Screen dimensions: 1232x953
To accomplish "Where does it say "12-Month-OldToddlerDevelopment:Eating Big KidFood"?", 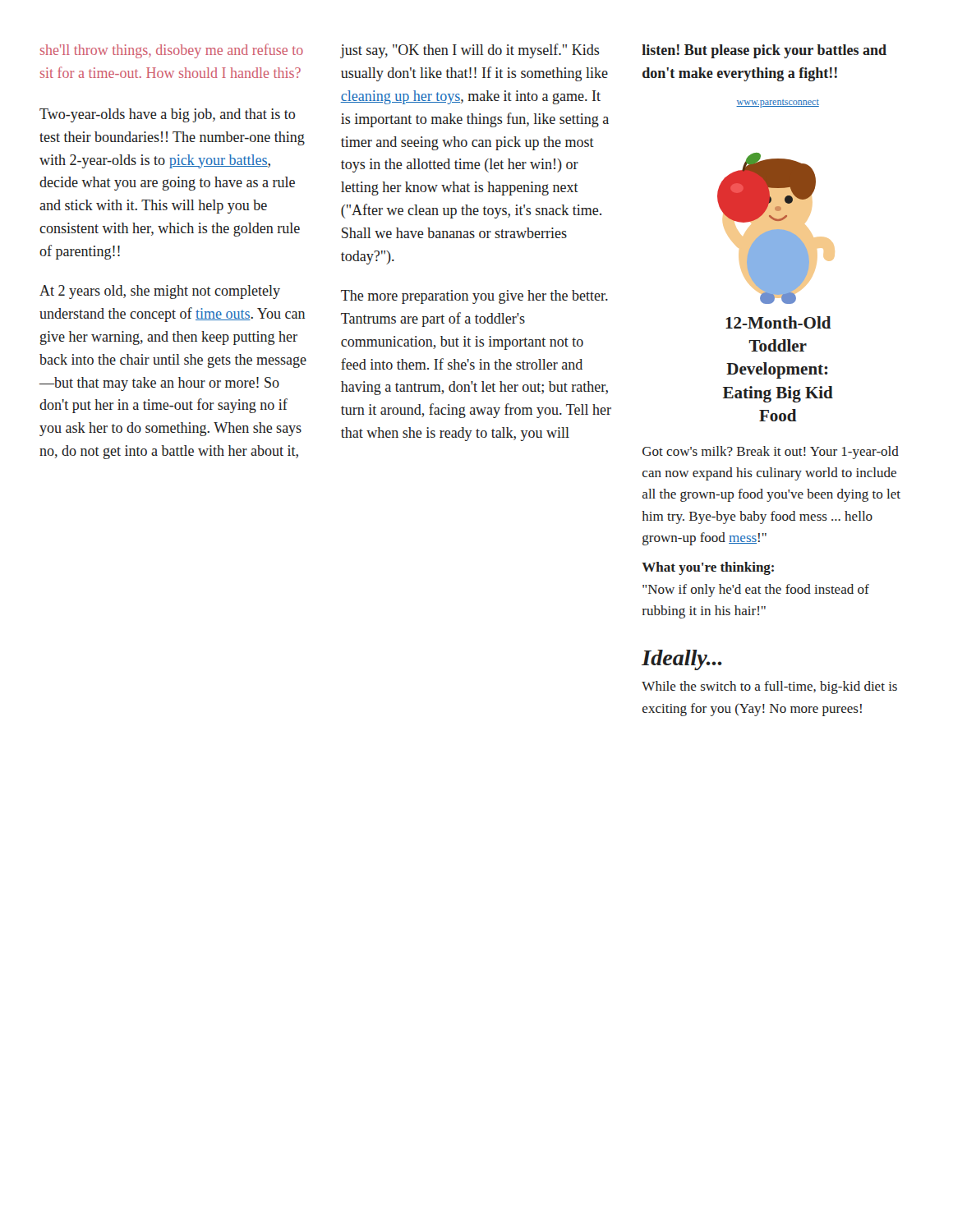I will [778, 369].
